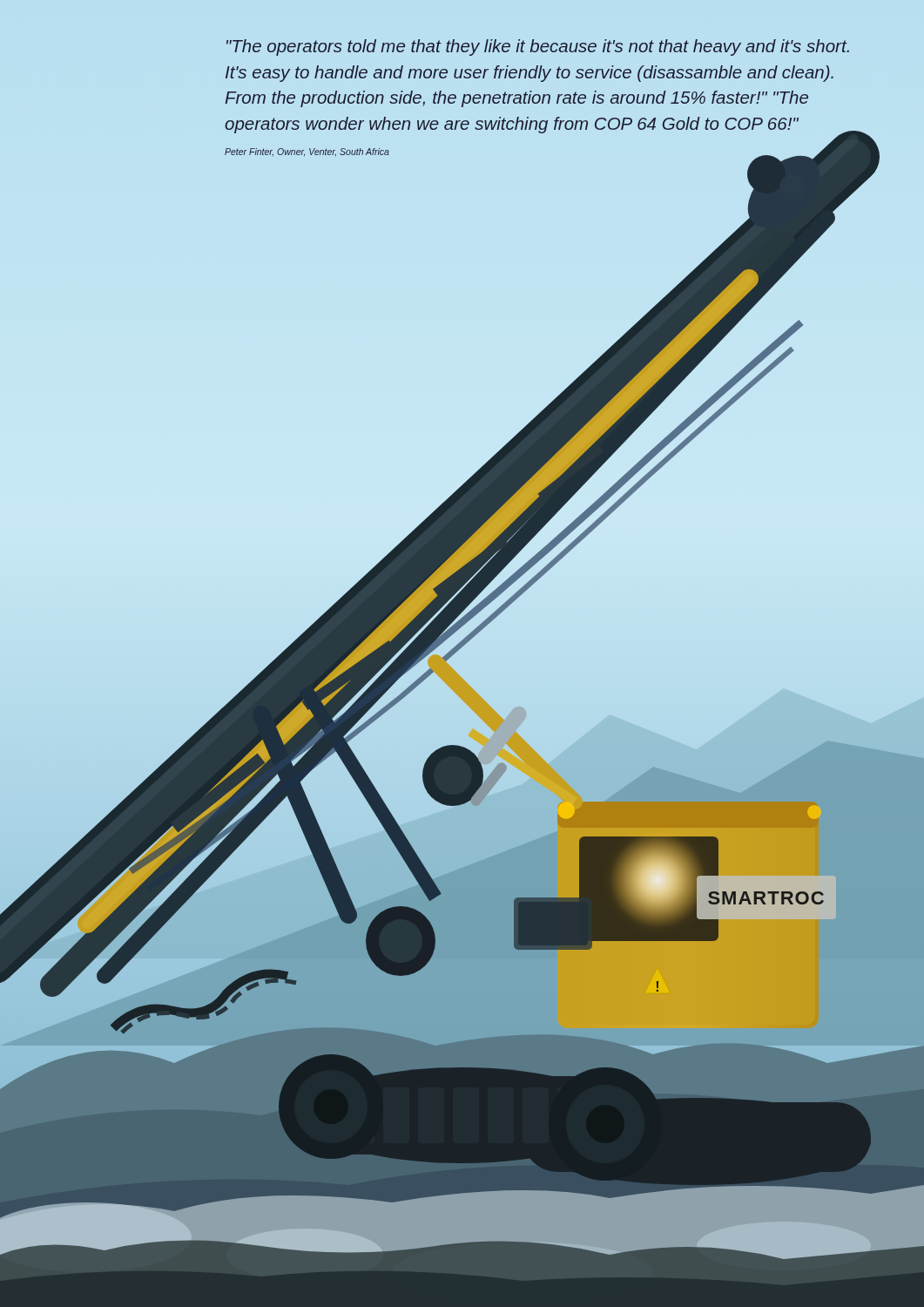The width and height of the screenshot is (924, 1307).
Task: Find the photo
Action: [462, 654]
